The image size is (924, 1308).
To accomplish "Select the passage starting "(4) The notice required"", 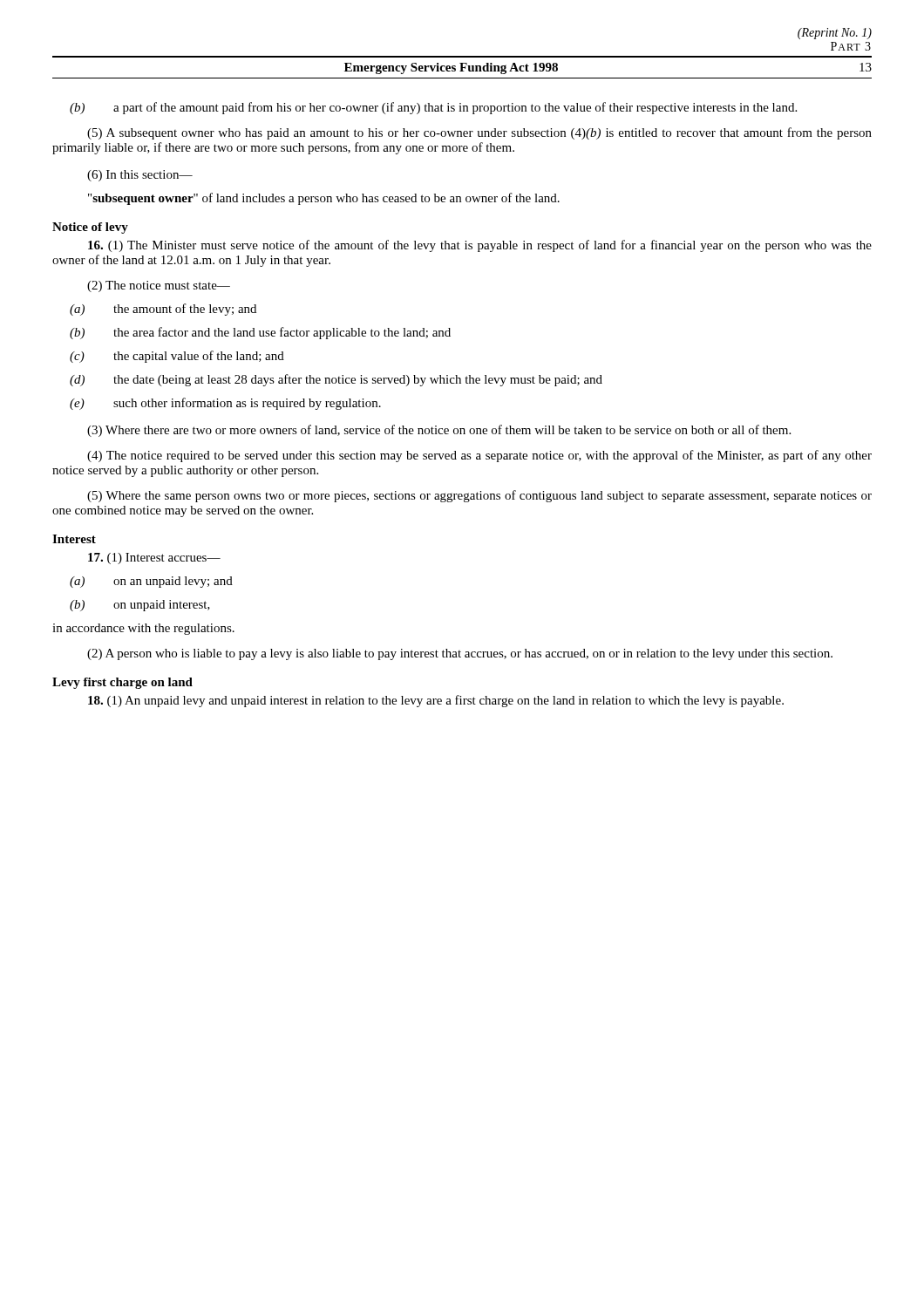I will click(462, 463).
